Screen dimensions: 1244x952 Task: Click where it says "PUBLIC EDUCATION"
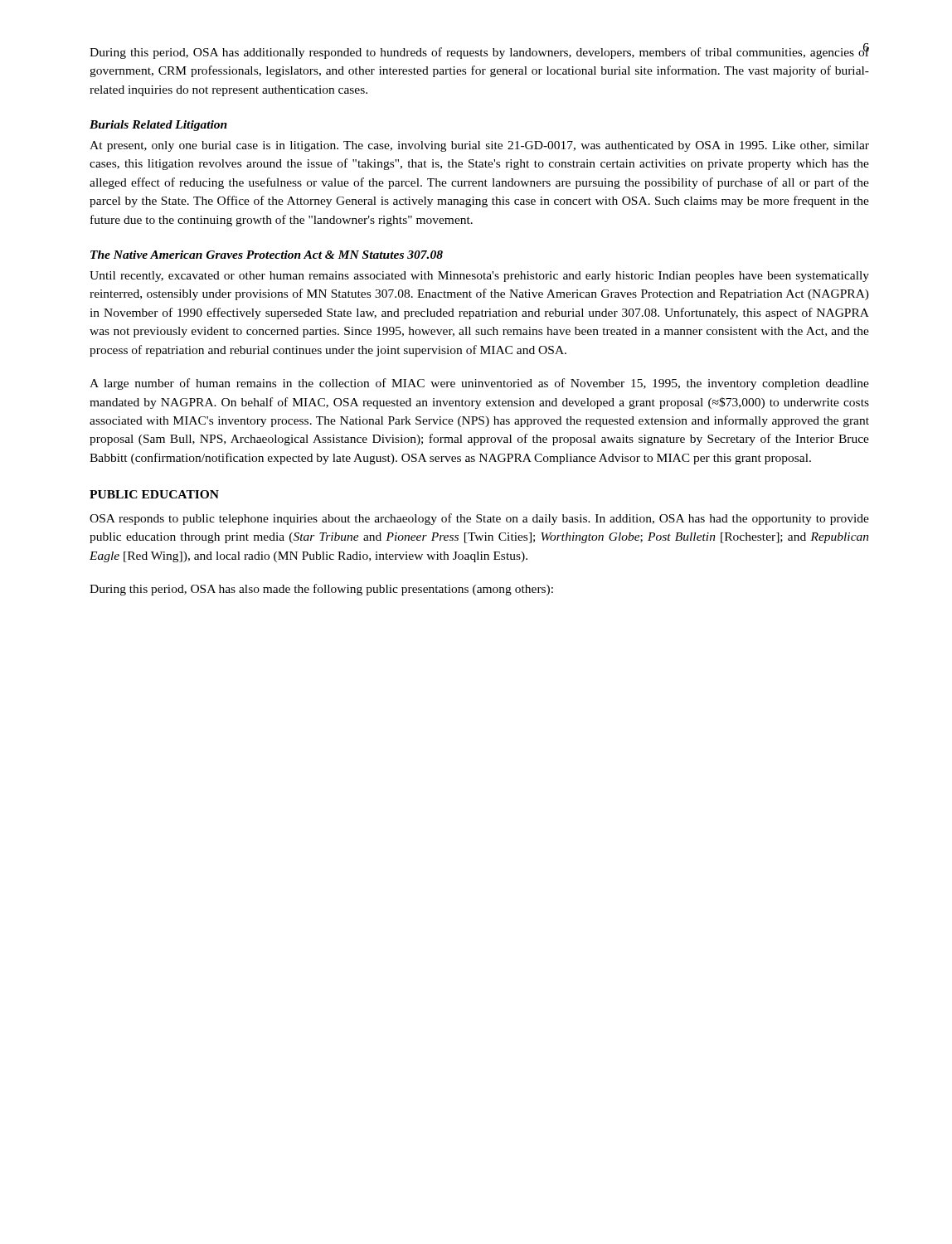(x=154, y=494)
